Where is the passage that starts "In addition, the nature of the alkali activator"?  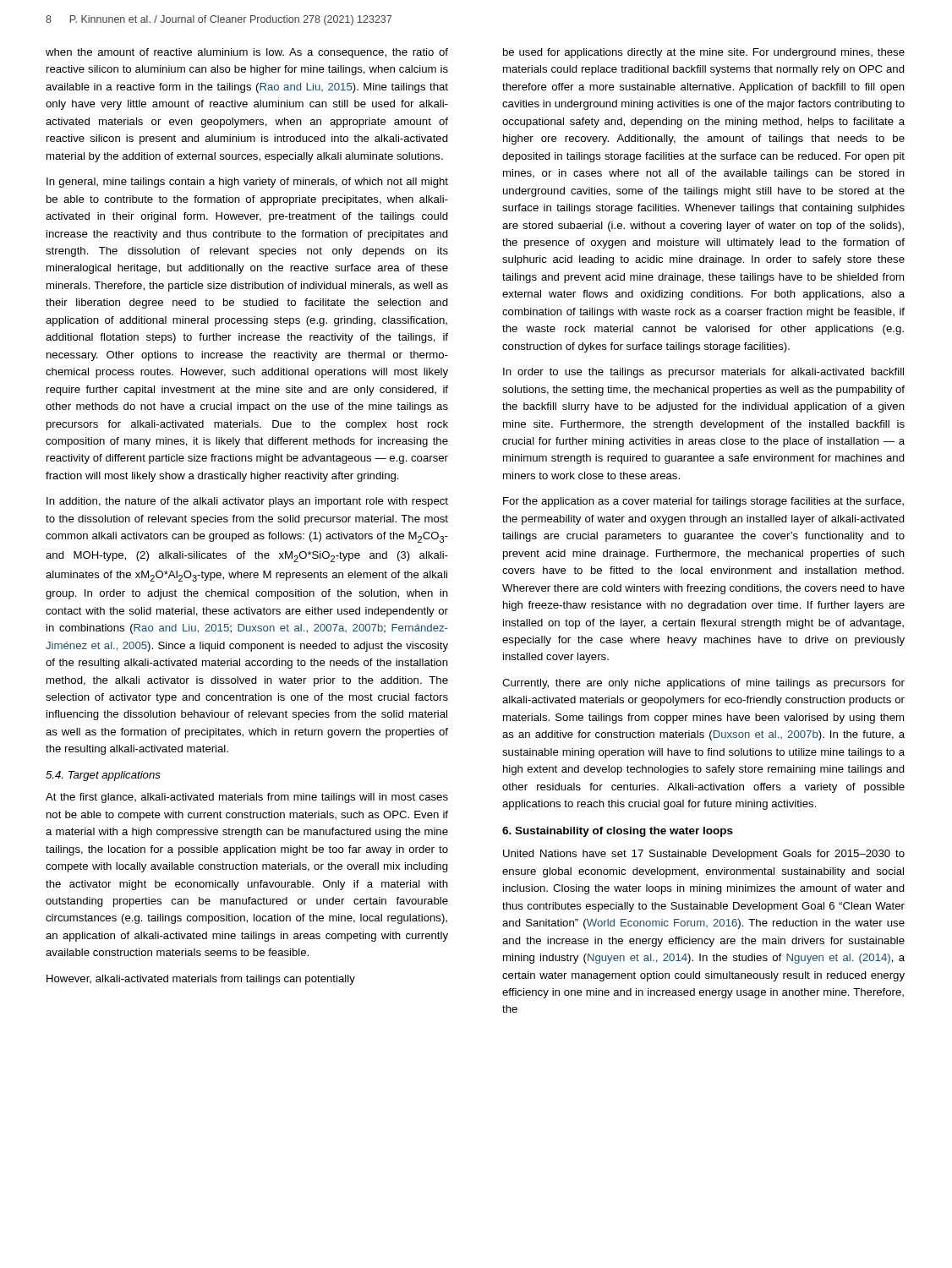(247, 626)
